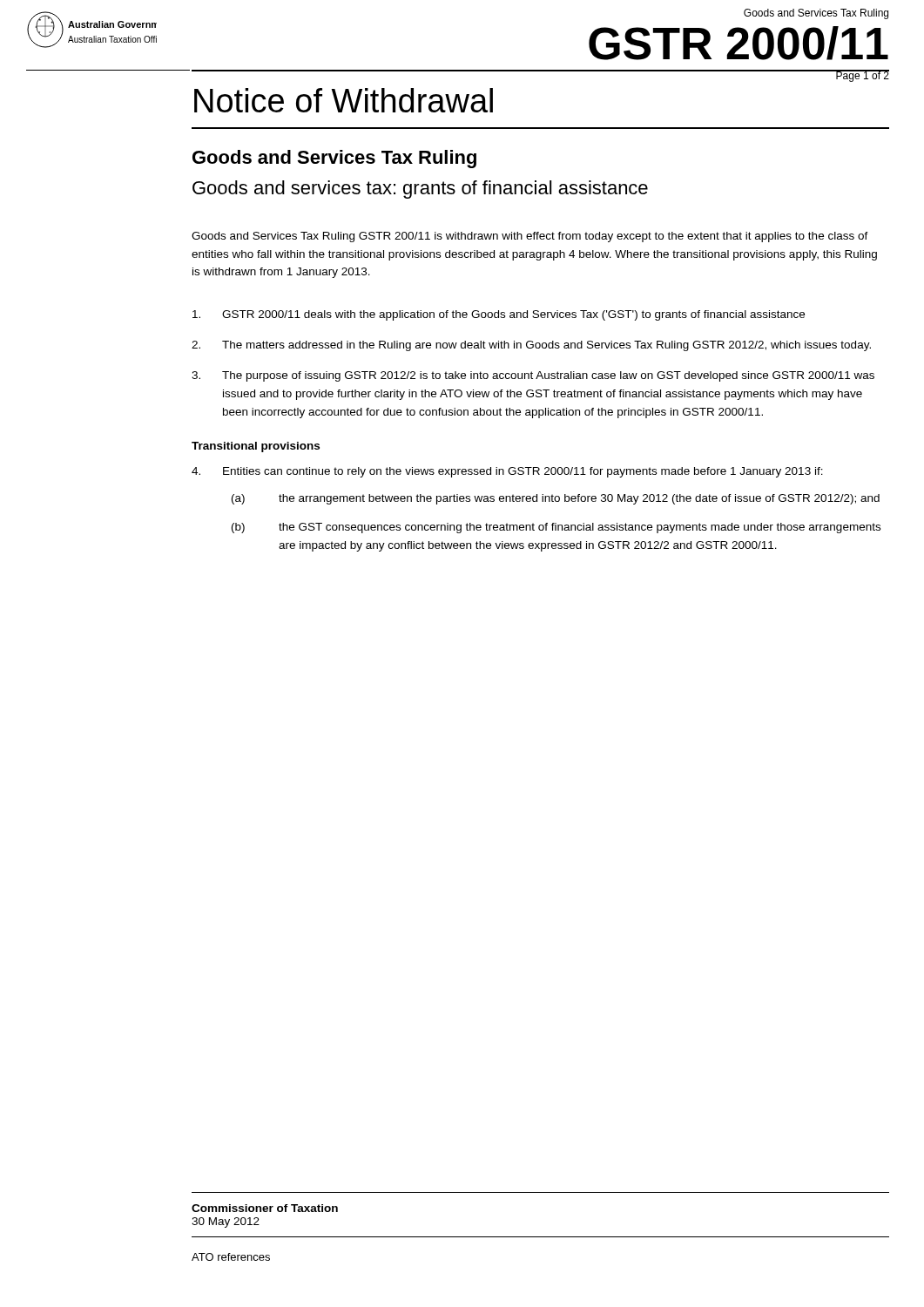This screenshot has width=924, height=1307.
Task: Find the block on this page that starts "The matters addressed in the"
Action: click(540, 346)
